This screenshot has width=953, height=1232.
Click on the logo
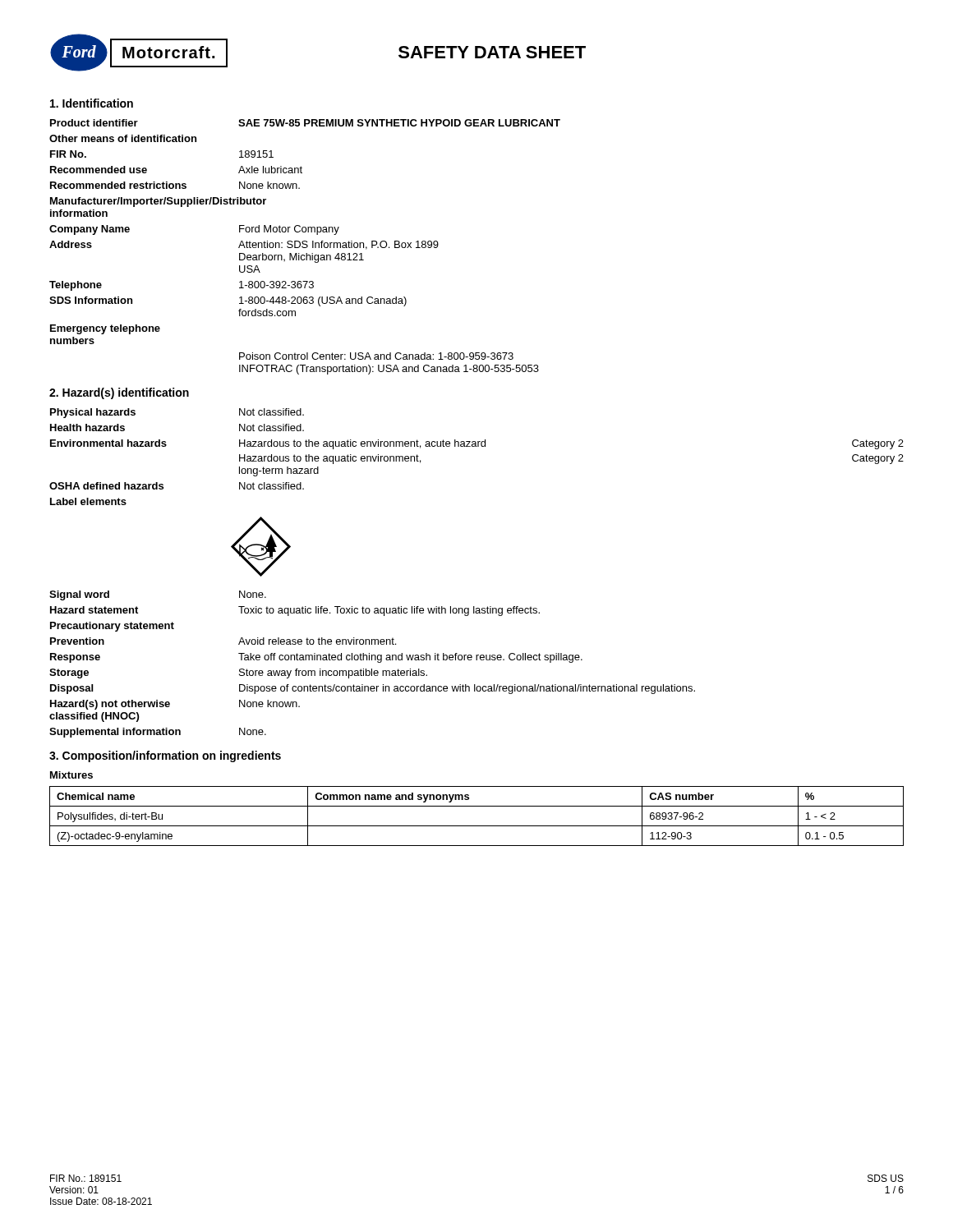(139, 53)
